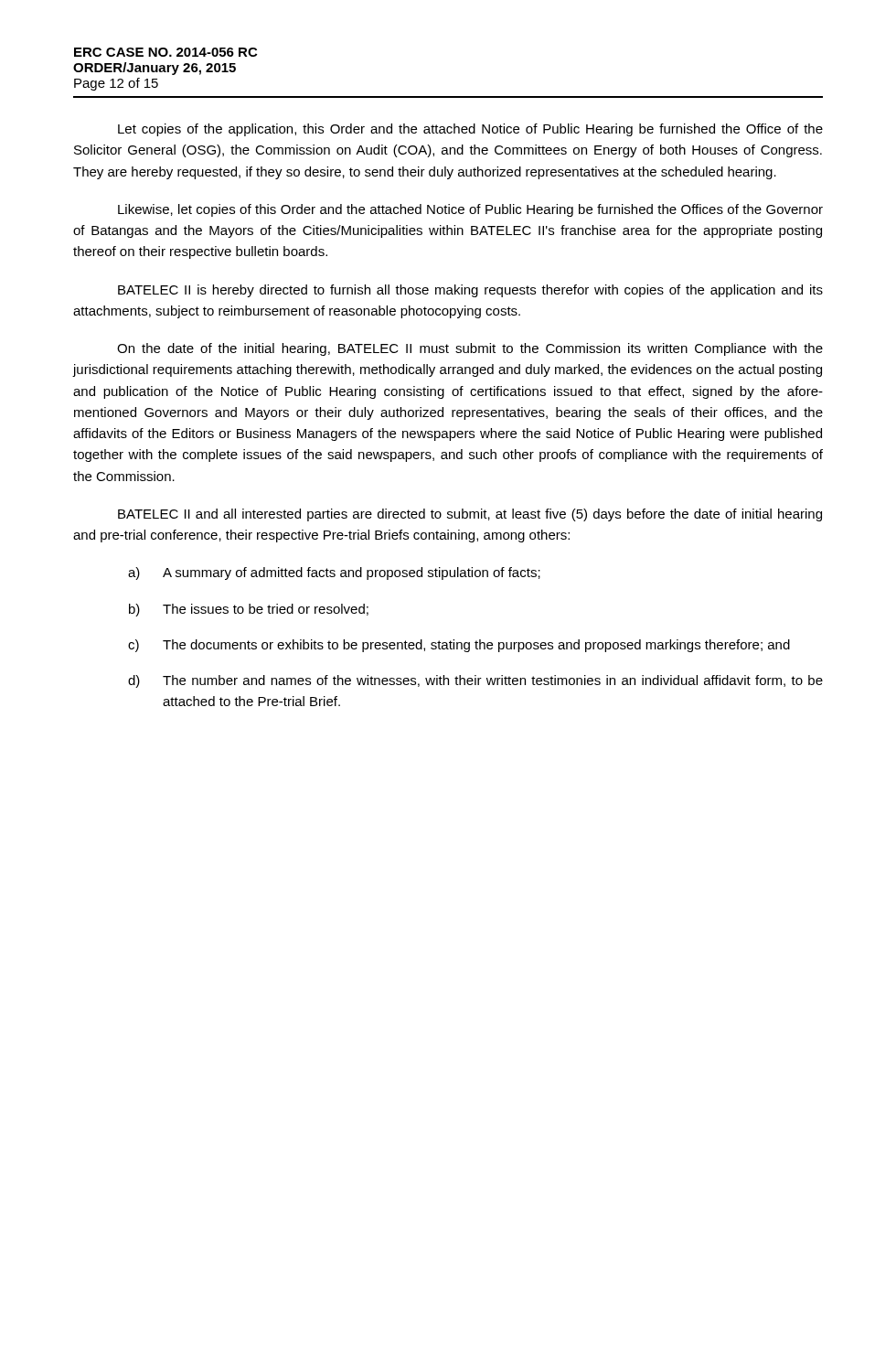Find the passage starting "Let copies of the application, this Order"
The width and height of the screenshot is (896, 1372).
click(448, 150)
